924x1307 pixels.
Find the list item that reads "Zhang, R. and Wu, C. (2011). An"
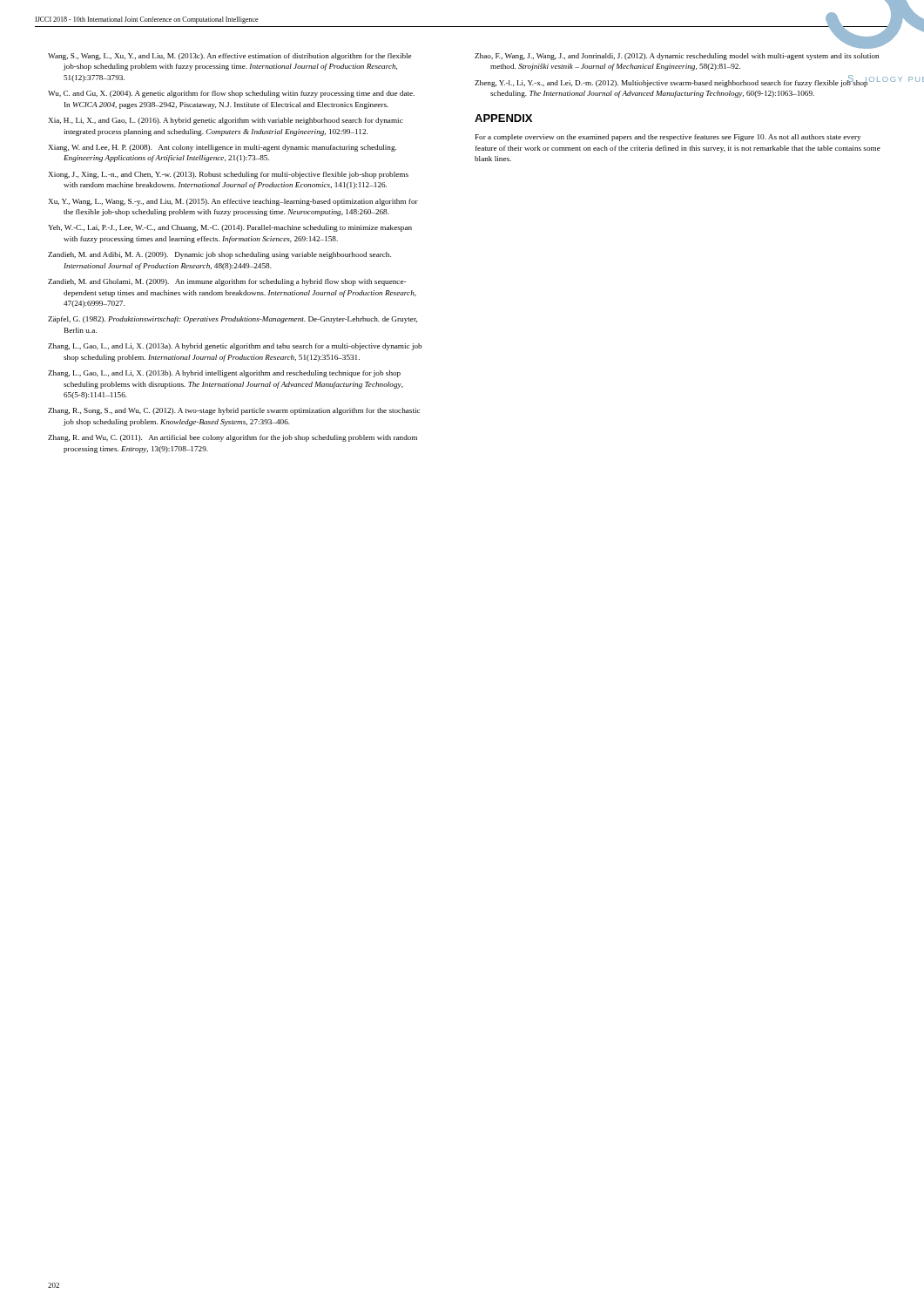233,443
